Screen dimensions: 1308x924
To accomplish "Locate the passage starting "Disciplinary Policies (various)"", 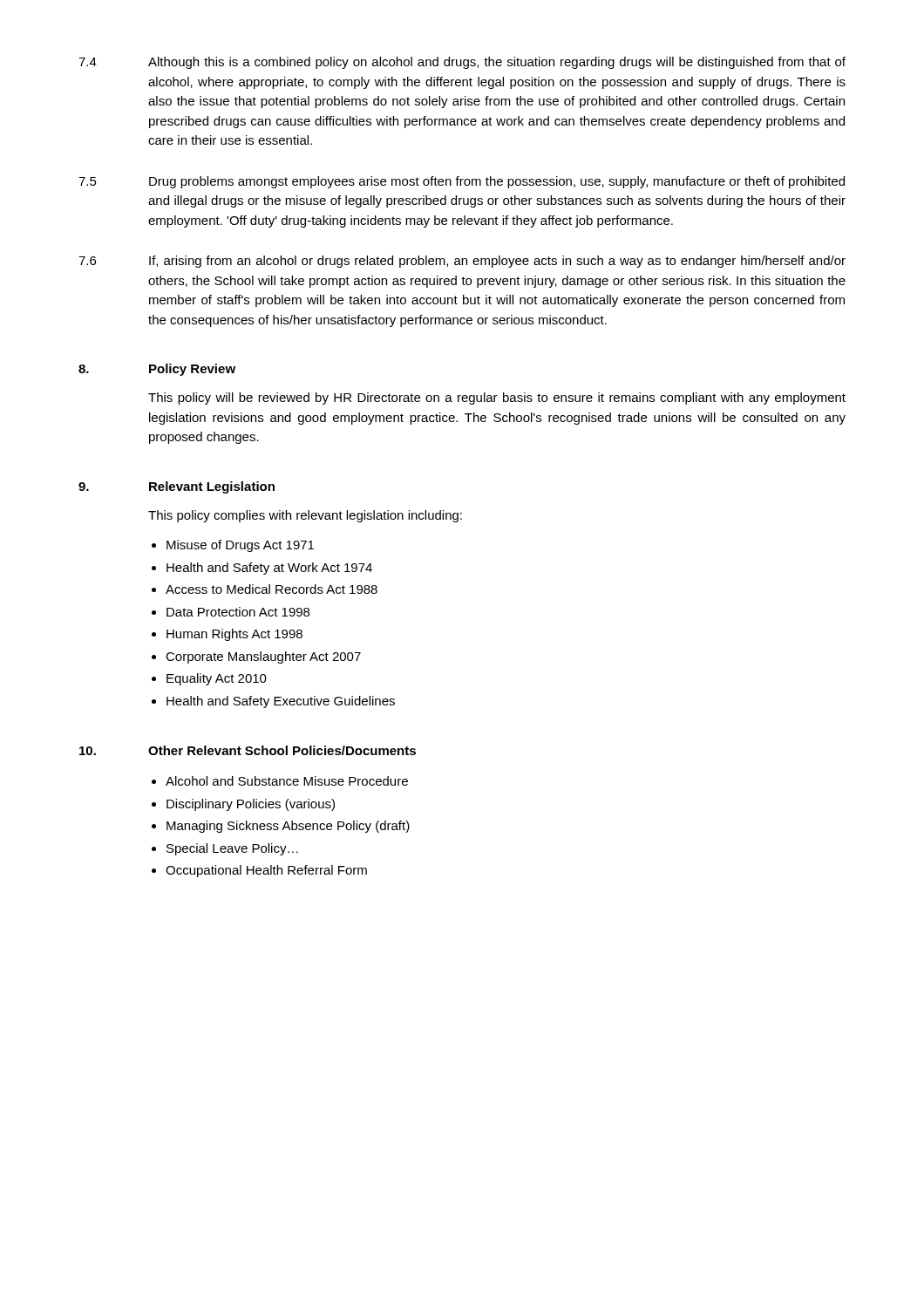I will click(251, 803).
